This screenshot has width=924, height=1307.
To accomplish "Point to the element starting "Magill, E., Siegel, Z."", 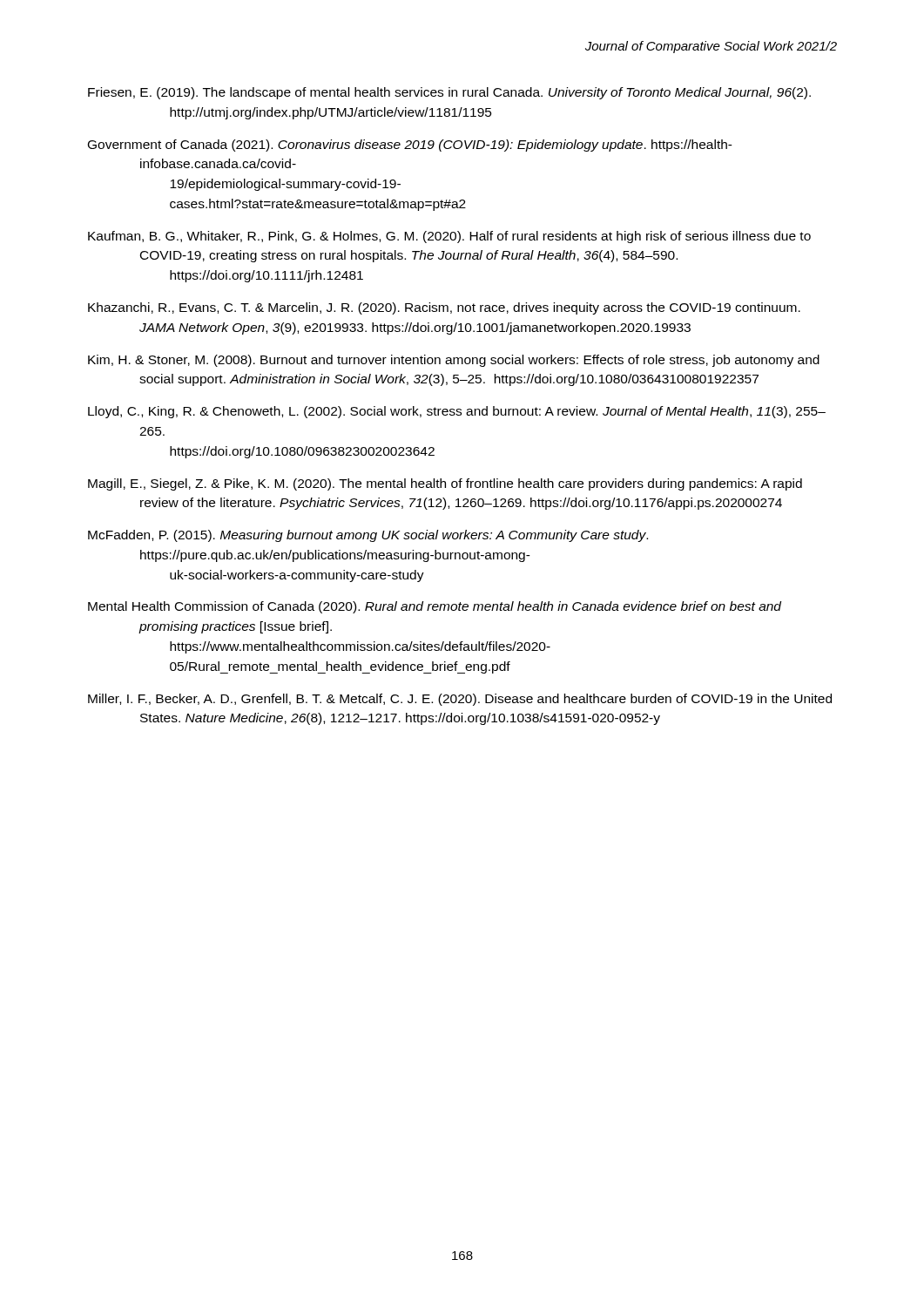I will point(445,493).
